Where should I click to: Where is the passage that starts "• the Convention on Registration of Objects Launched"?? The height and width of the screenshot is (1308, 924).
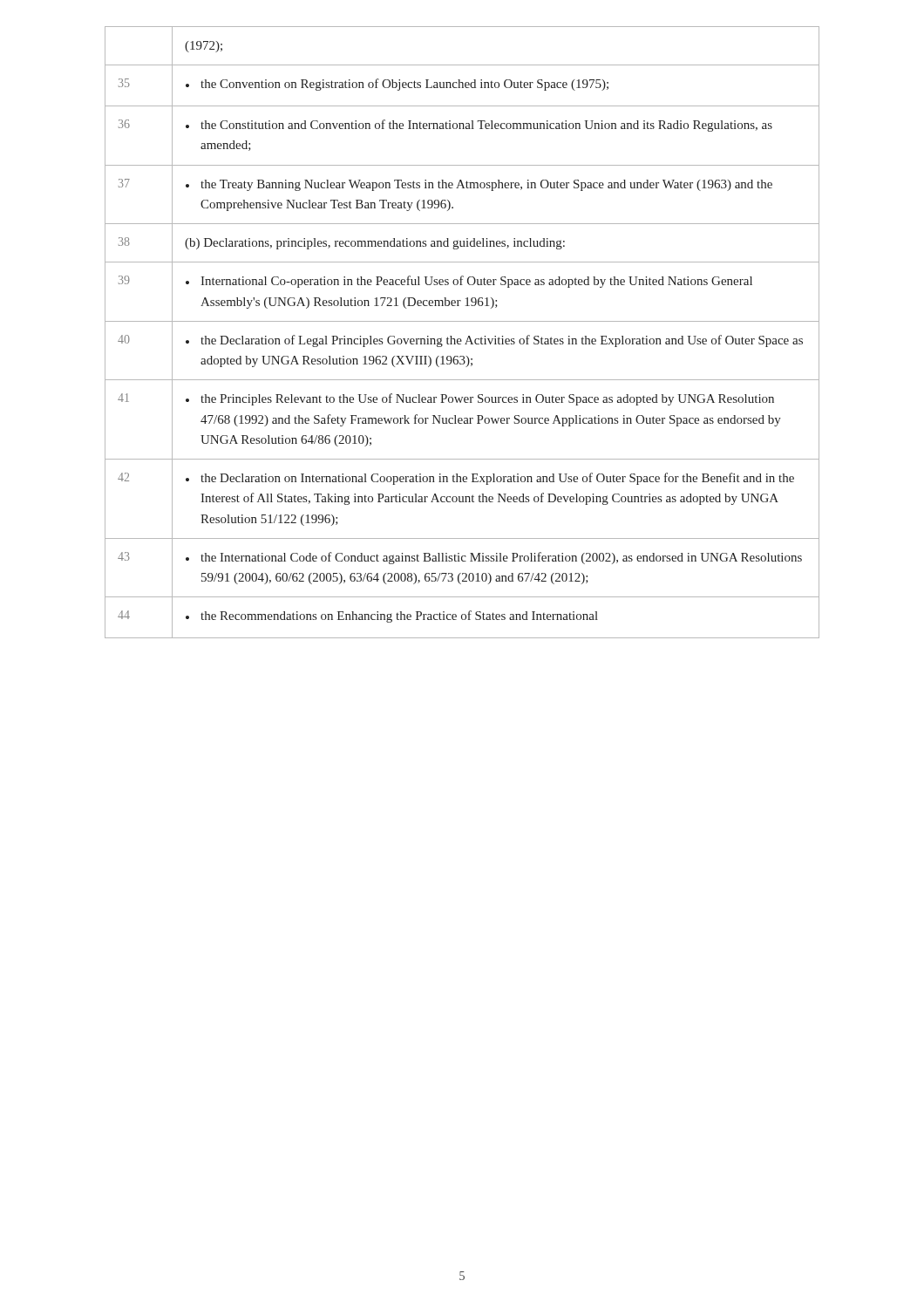[x=496, y=86]
